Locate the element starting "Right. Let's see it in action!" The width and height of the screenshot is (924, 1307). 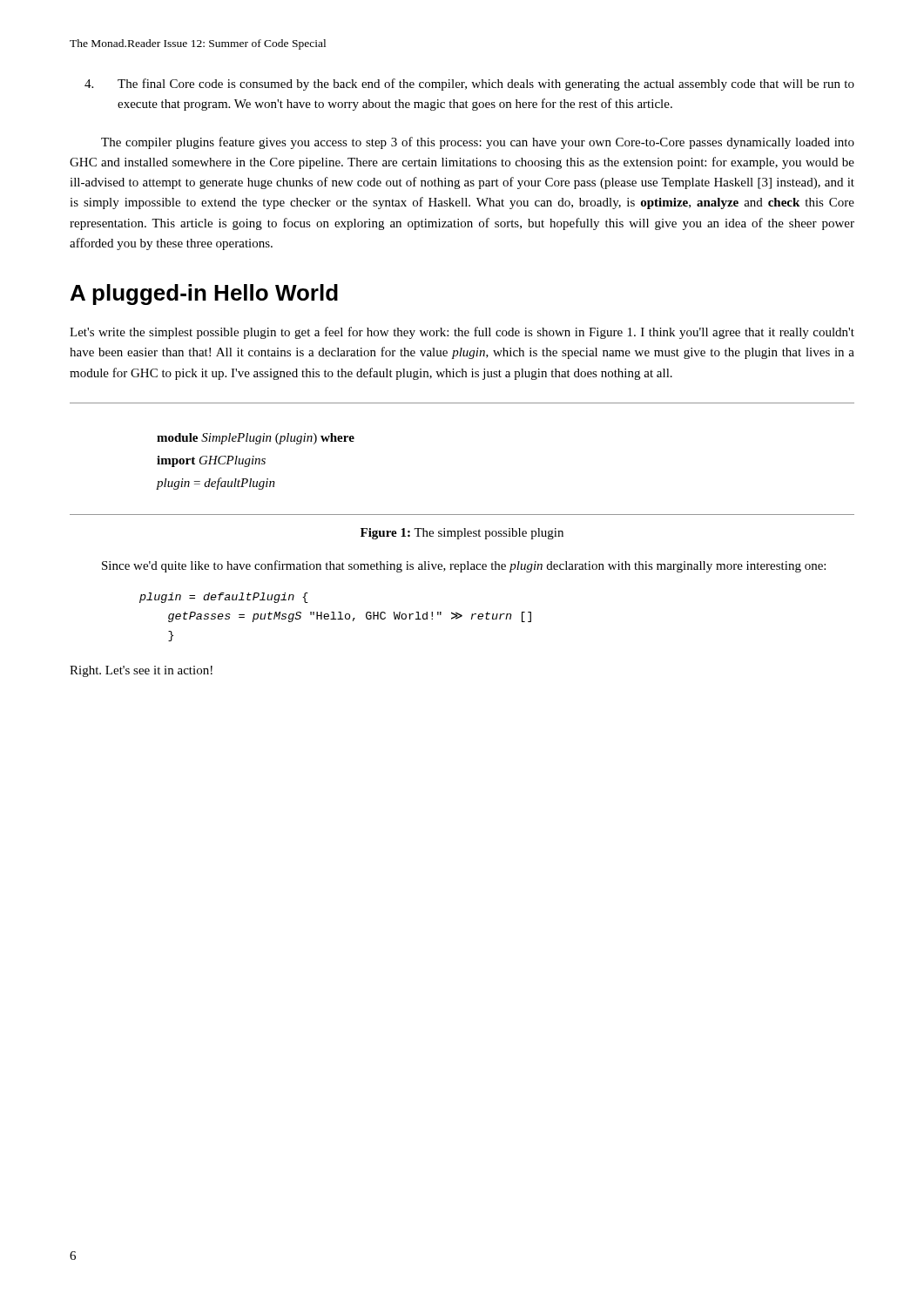click(x=142, y=670)
